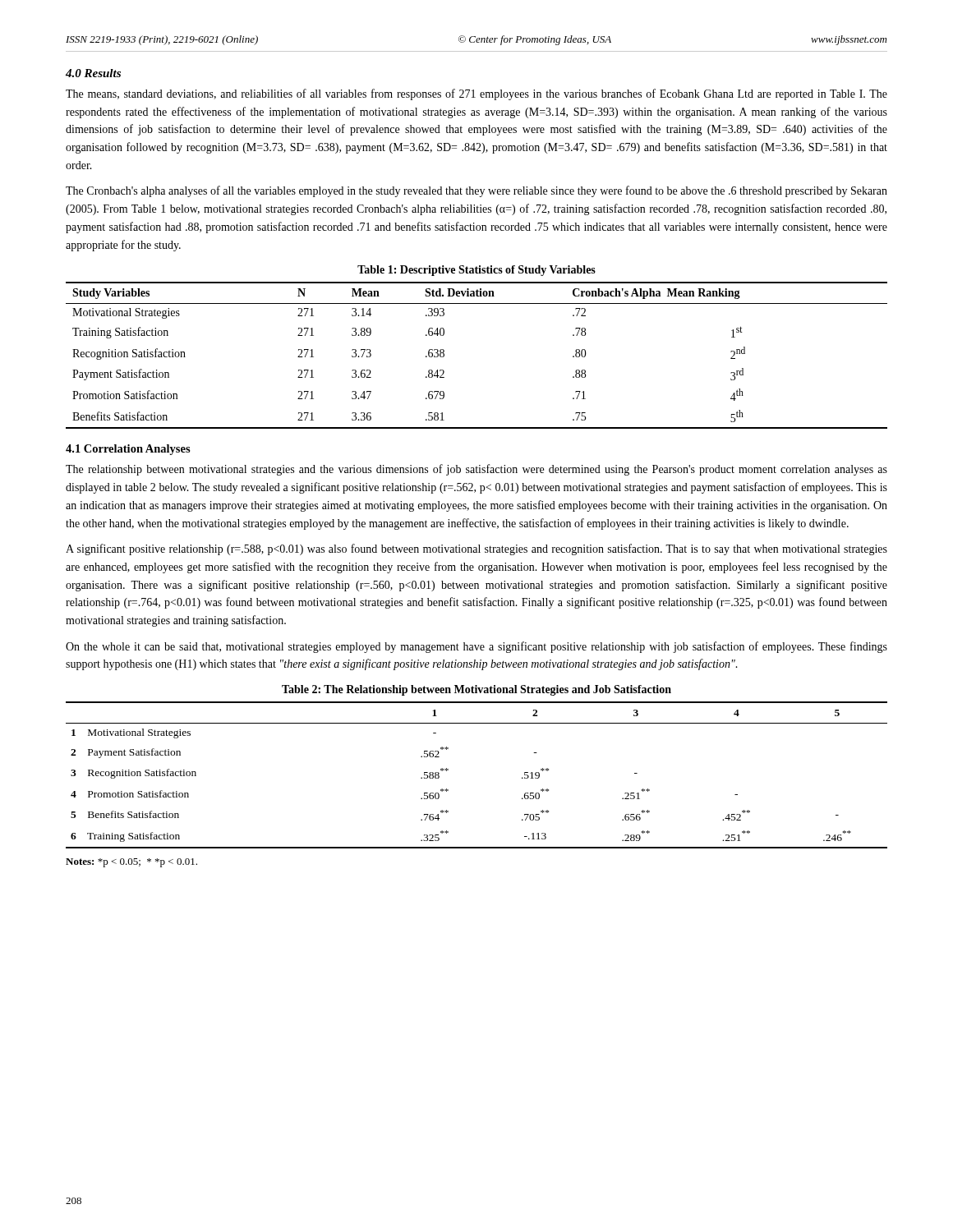Click on the element starting "4.0 Results"
Viewport: 953px width, 1232px height.
click(x=93, y=73)
